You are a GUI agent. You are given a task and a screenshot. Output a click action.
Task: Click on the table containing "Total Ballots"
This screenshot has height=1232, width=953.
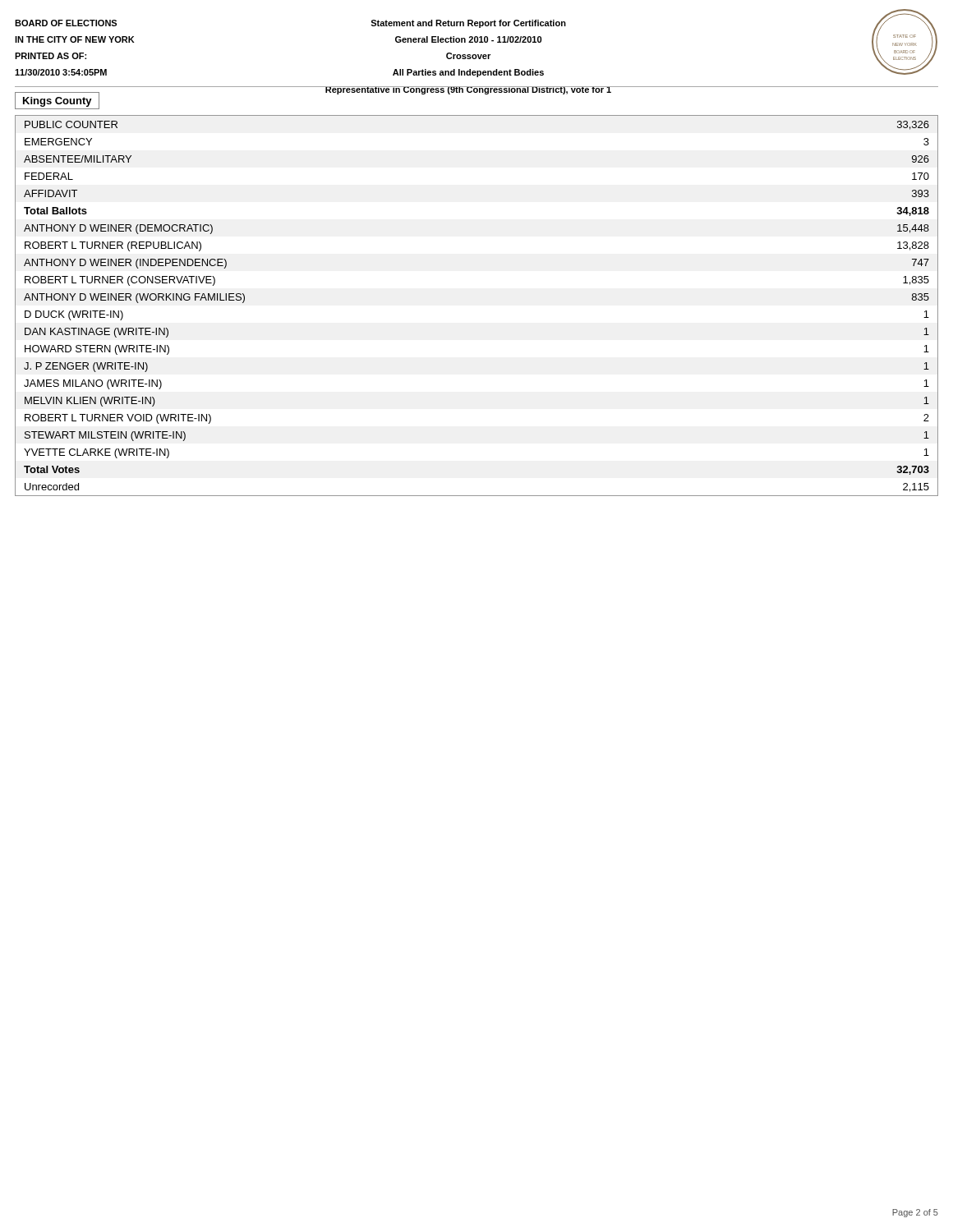click(476, 306)
